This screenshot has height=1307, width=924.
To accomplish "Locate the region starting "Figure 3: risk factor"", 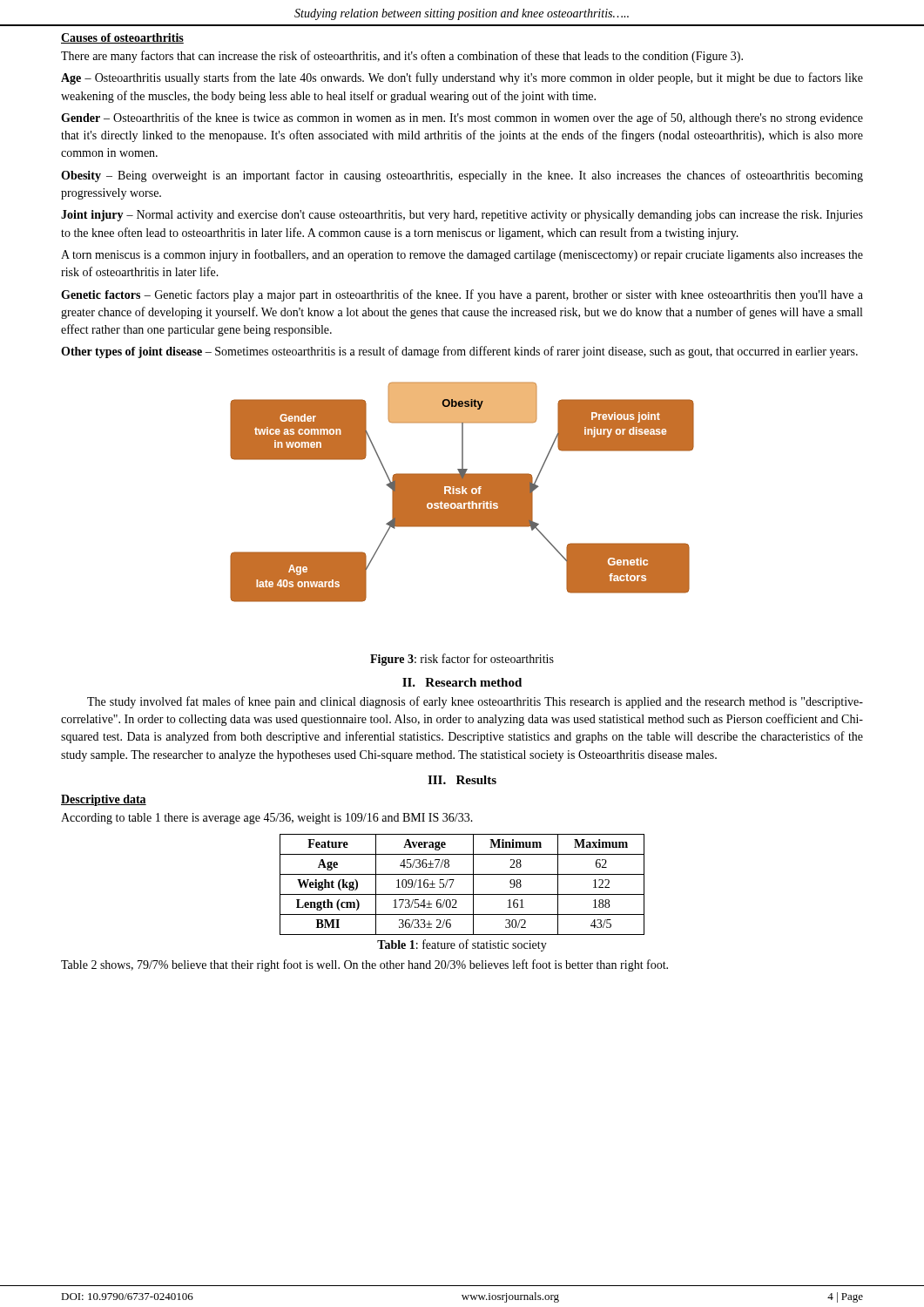I will (x=462, y=659).
